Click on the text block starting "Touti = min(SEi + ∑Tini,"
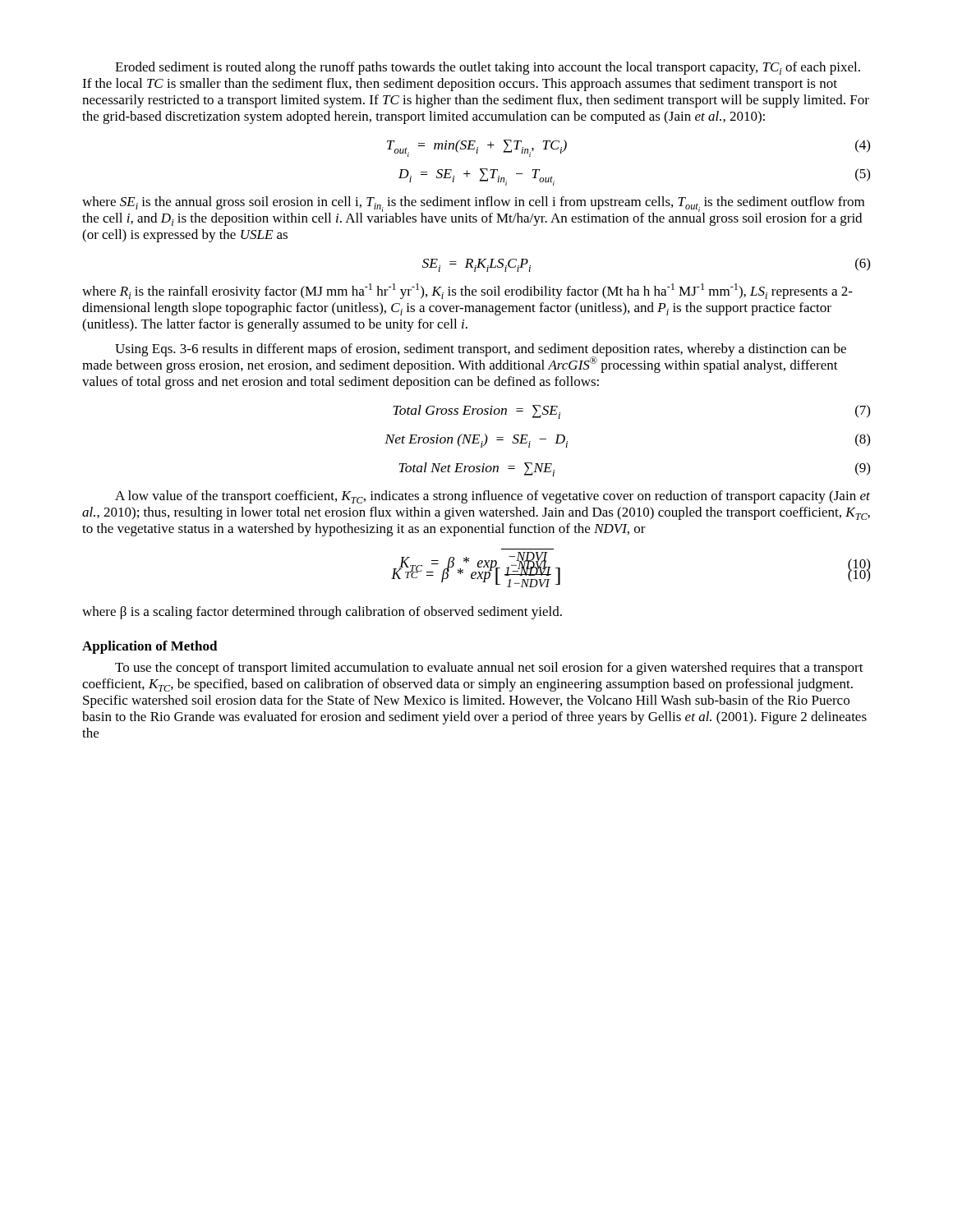Image resolution: width=953 pixels, height=1232 pixels. (x=476, y=145)
